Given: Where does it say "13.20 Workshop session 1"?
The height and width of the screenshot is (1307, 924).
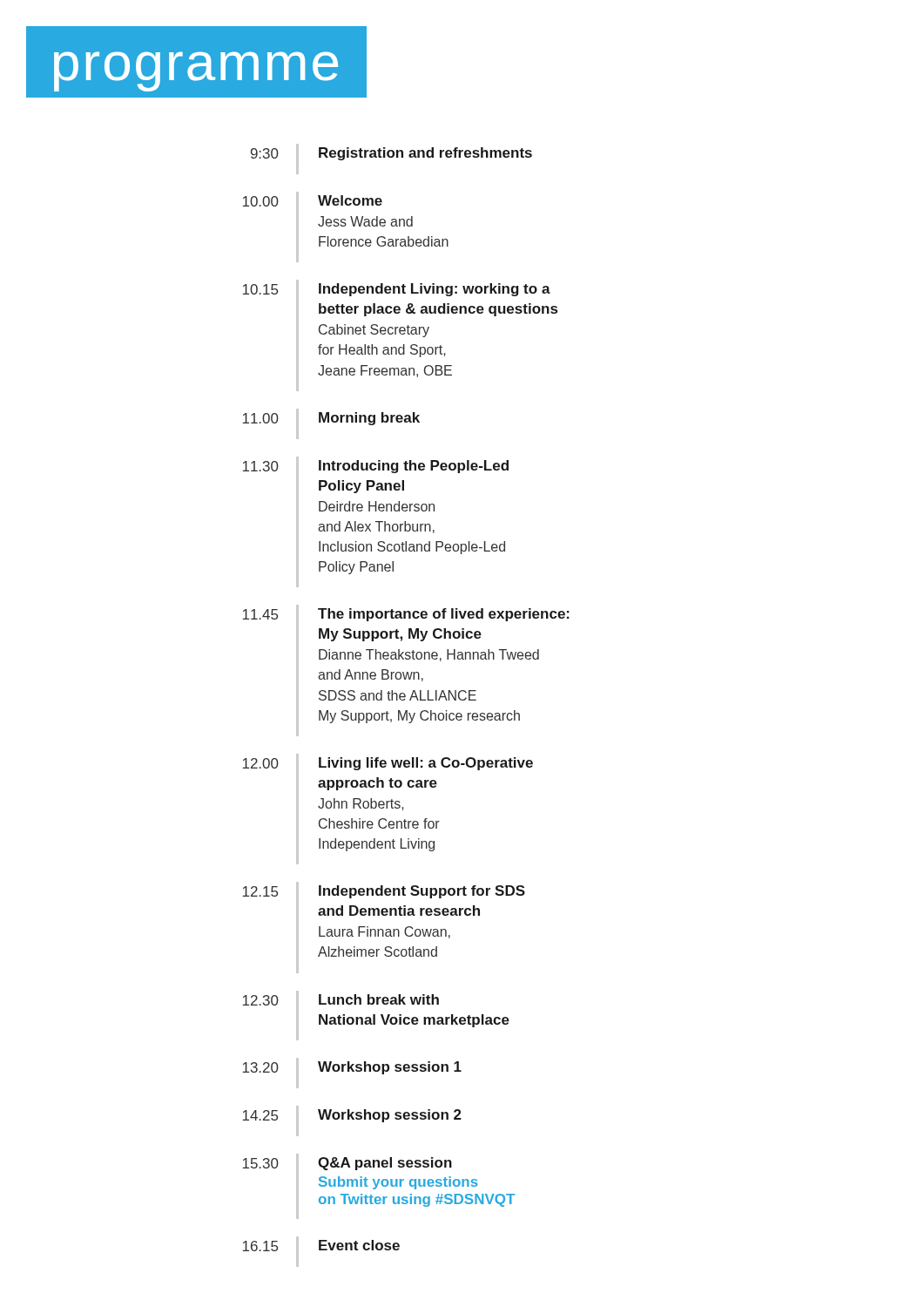Looking at the screenshot, I should coord(352,1073).
